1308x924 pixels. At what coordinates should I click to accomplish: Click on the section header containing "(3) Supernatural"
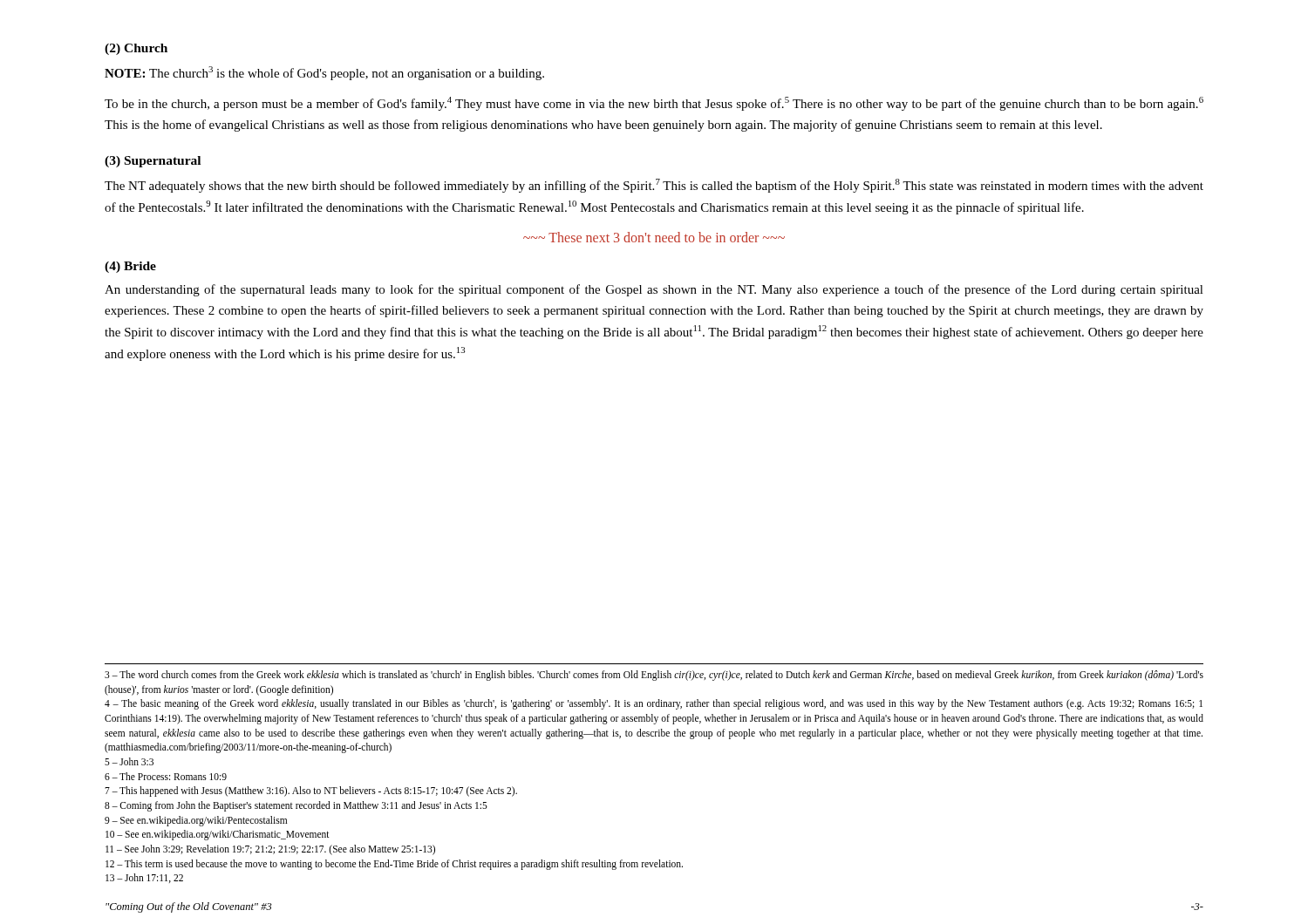pos(153,160)
